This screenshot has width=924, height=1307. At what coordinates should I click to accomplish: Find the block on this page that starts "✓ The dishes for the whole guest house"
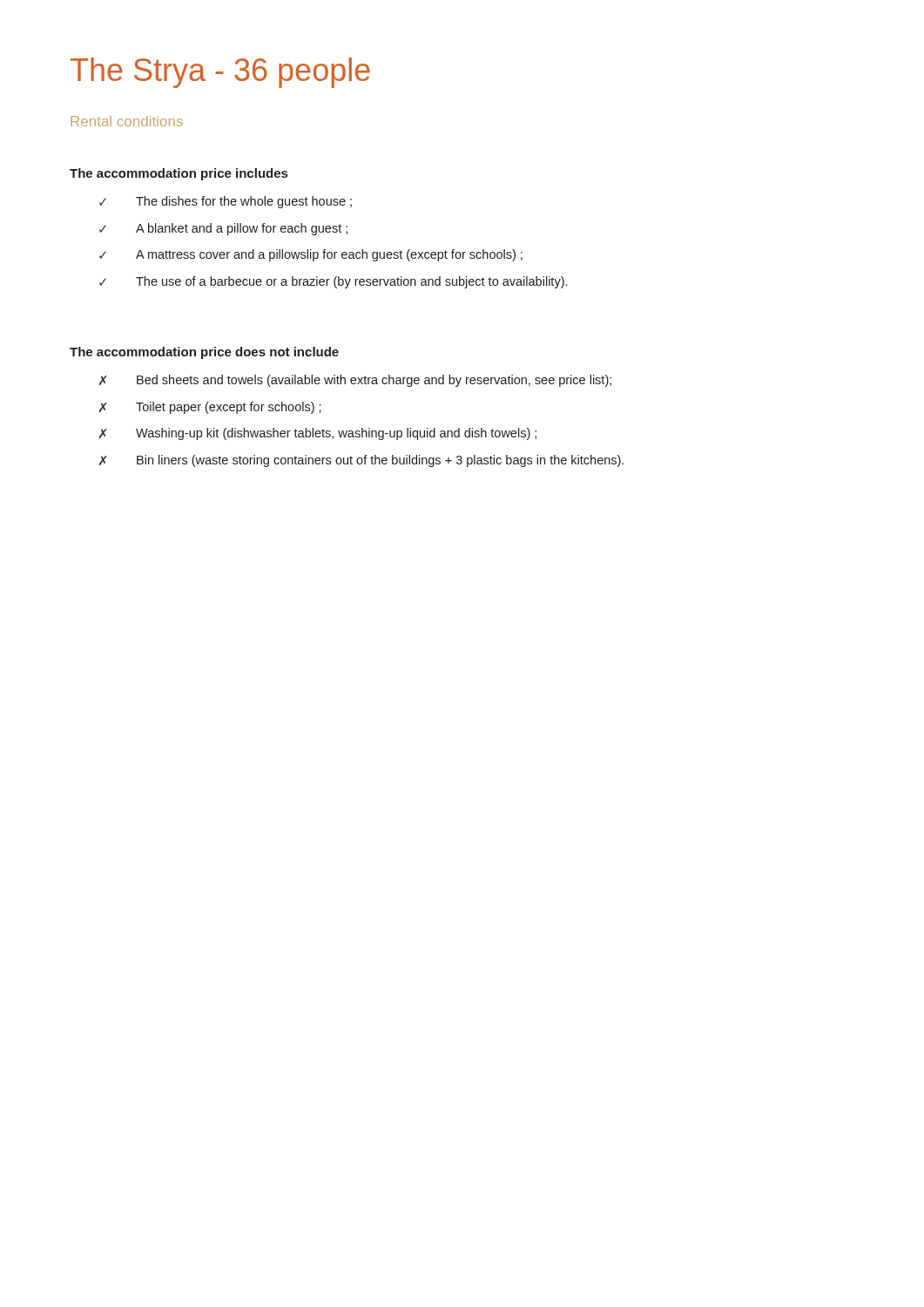coord(226,202)
